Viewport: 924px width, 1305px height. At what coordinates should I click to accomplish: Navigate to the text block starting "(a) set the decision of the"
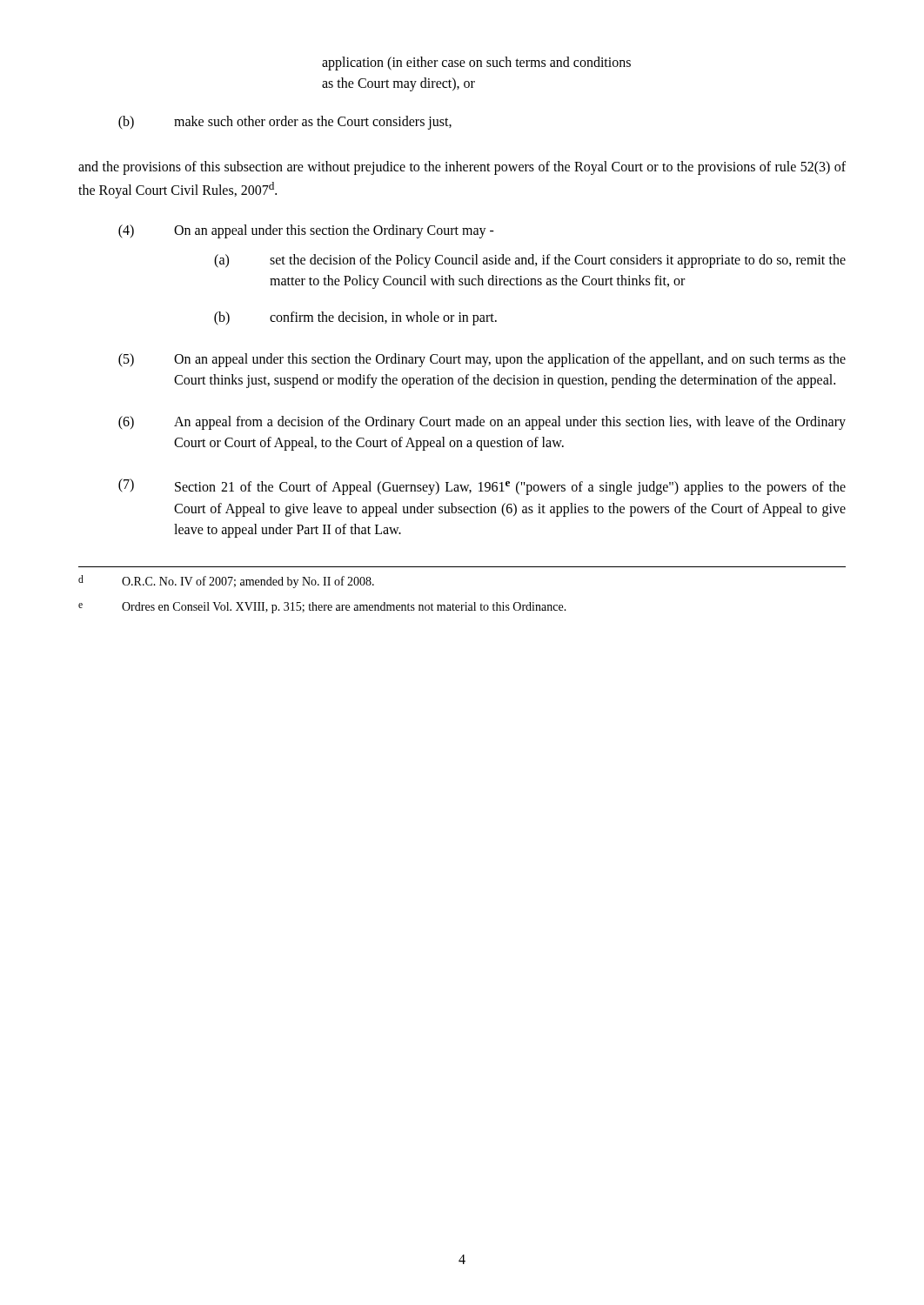click(510, 271)
